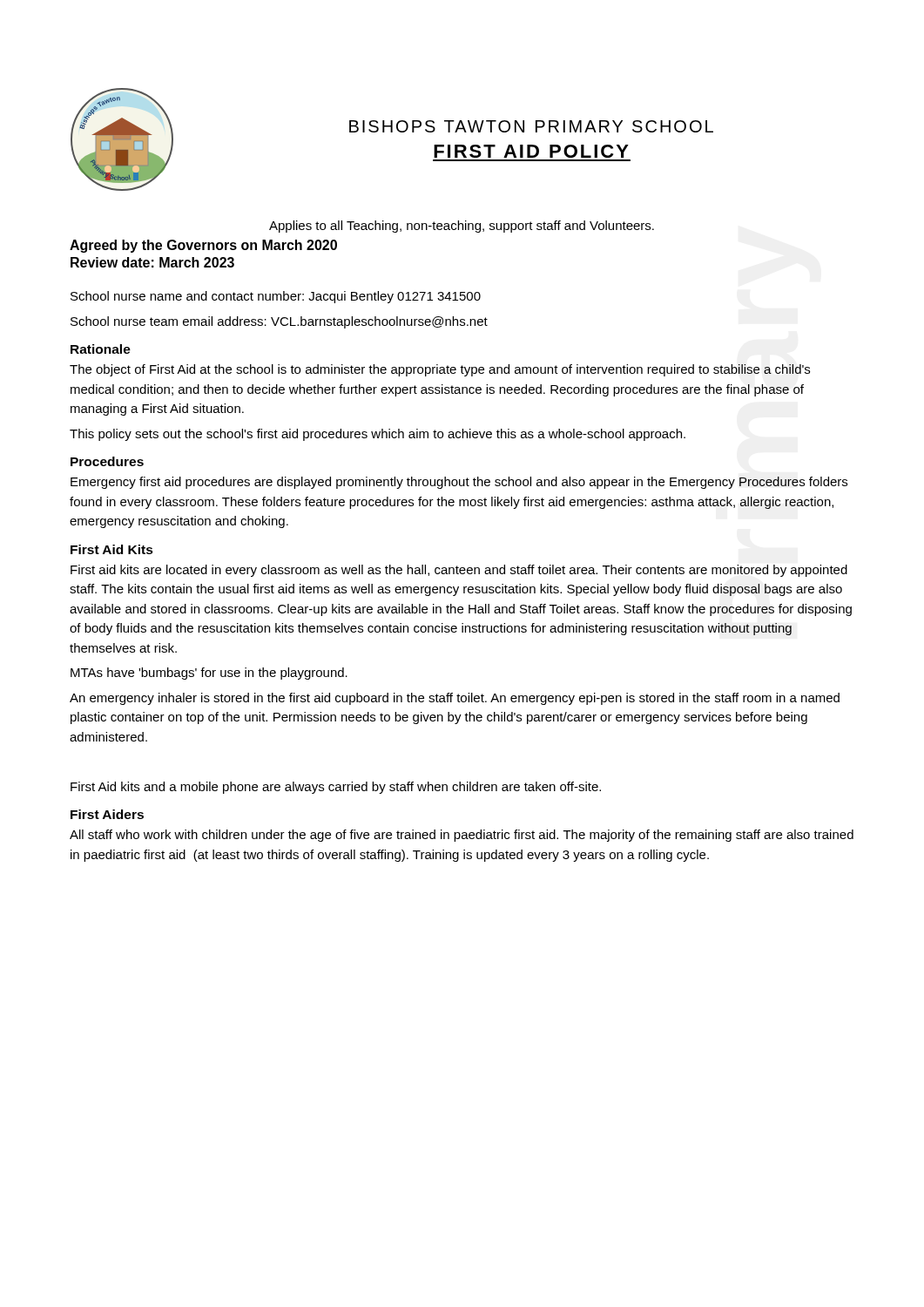Select the text block that reads "All staff who"
Image resolution: width=924 pixels, height=1307 pixels.
click(x=462, y=845)
